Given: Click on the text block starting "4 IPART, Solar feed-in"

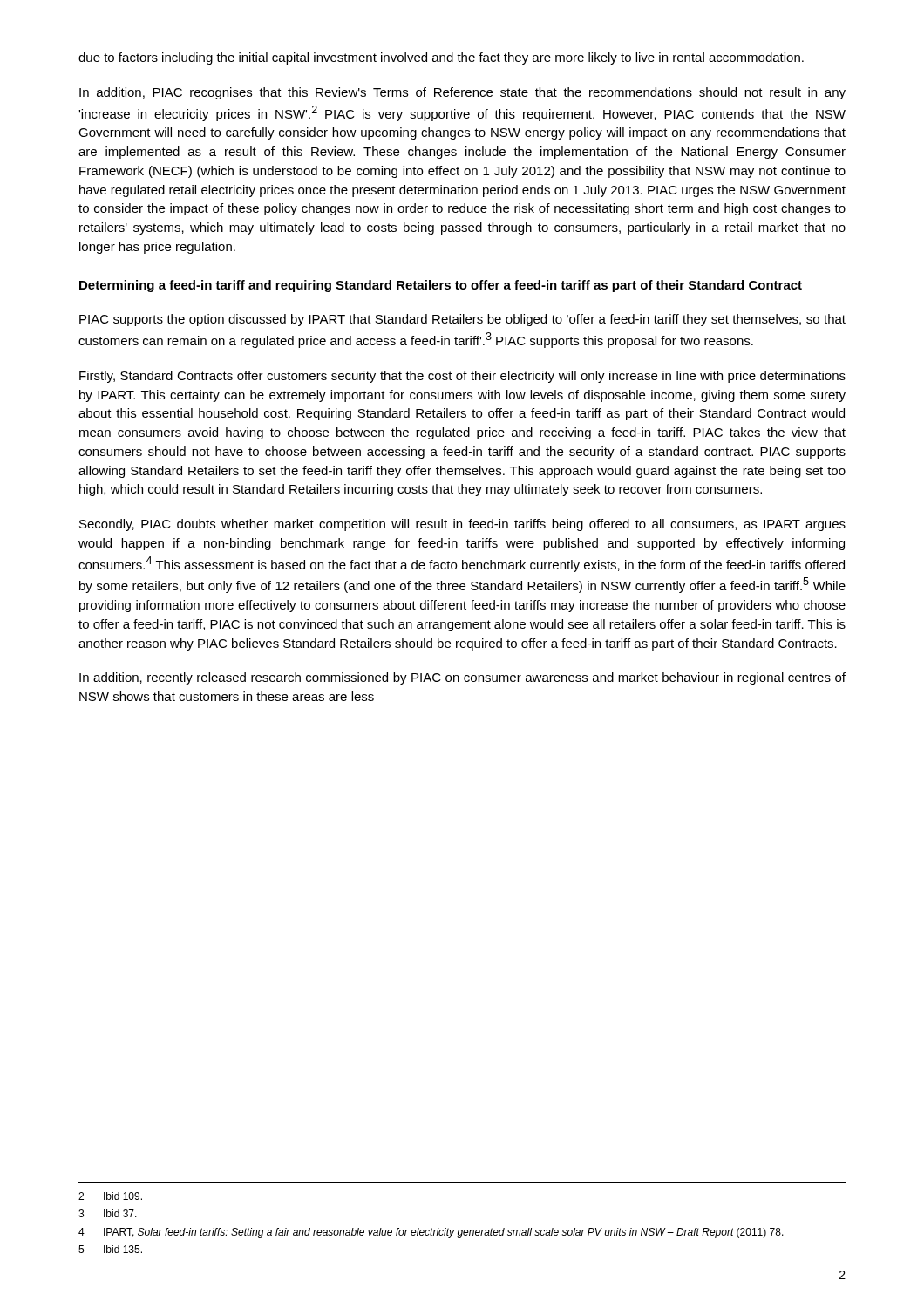Looking at the screenshot, I should click(x=431, y=1232).
